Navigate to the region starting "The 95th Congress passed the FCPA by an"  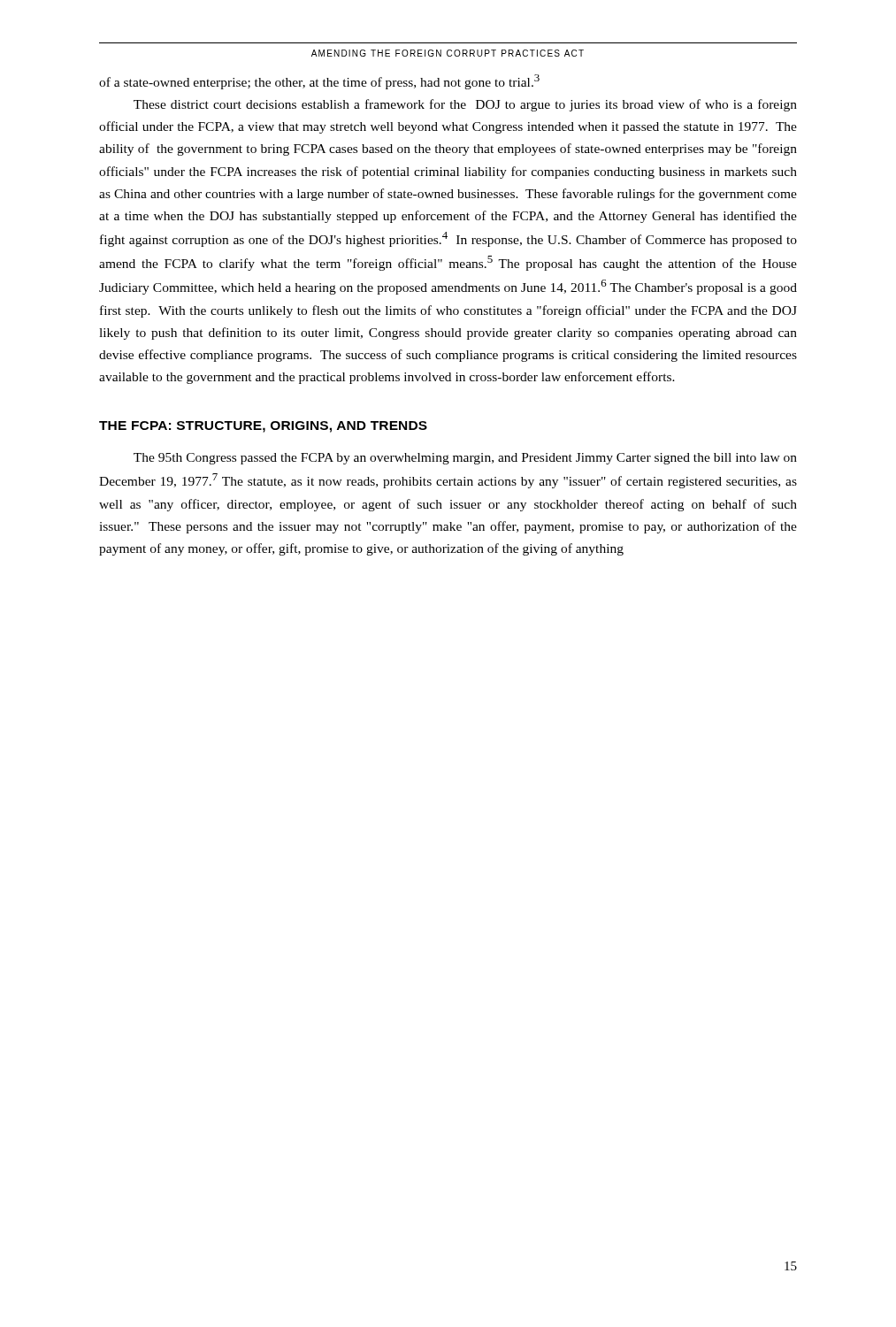click(448, 502)
